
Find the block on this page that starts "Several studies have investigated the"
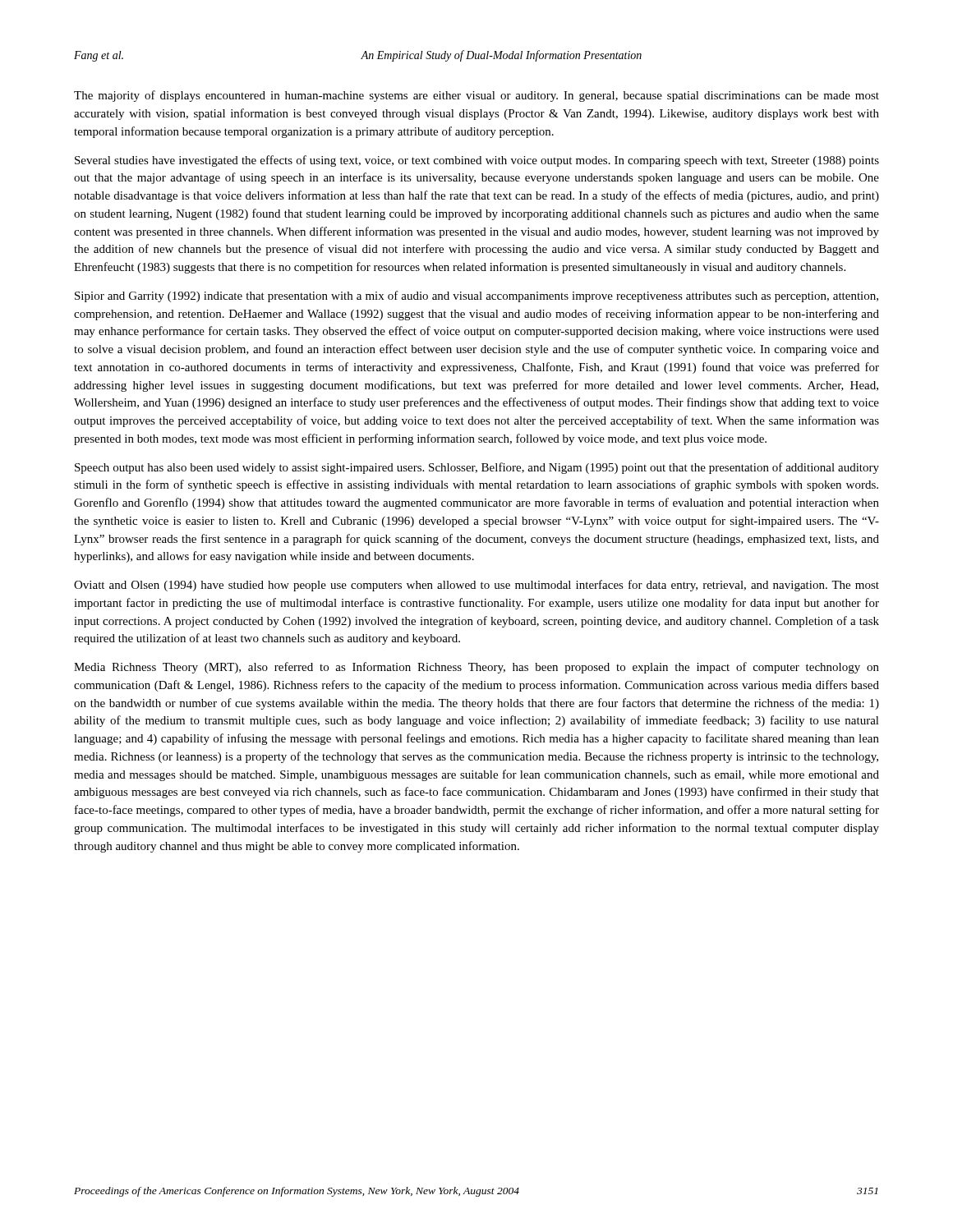(476, 213)
